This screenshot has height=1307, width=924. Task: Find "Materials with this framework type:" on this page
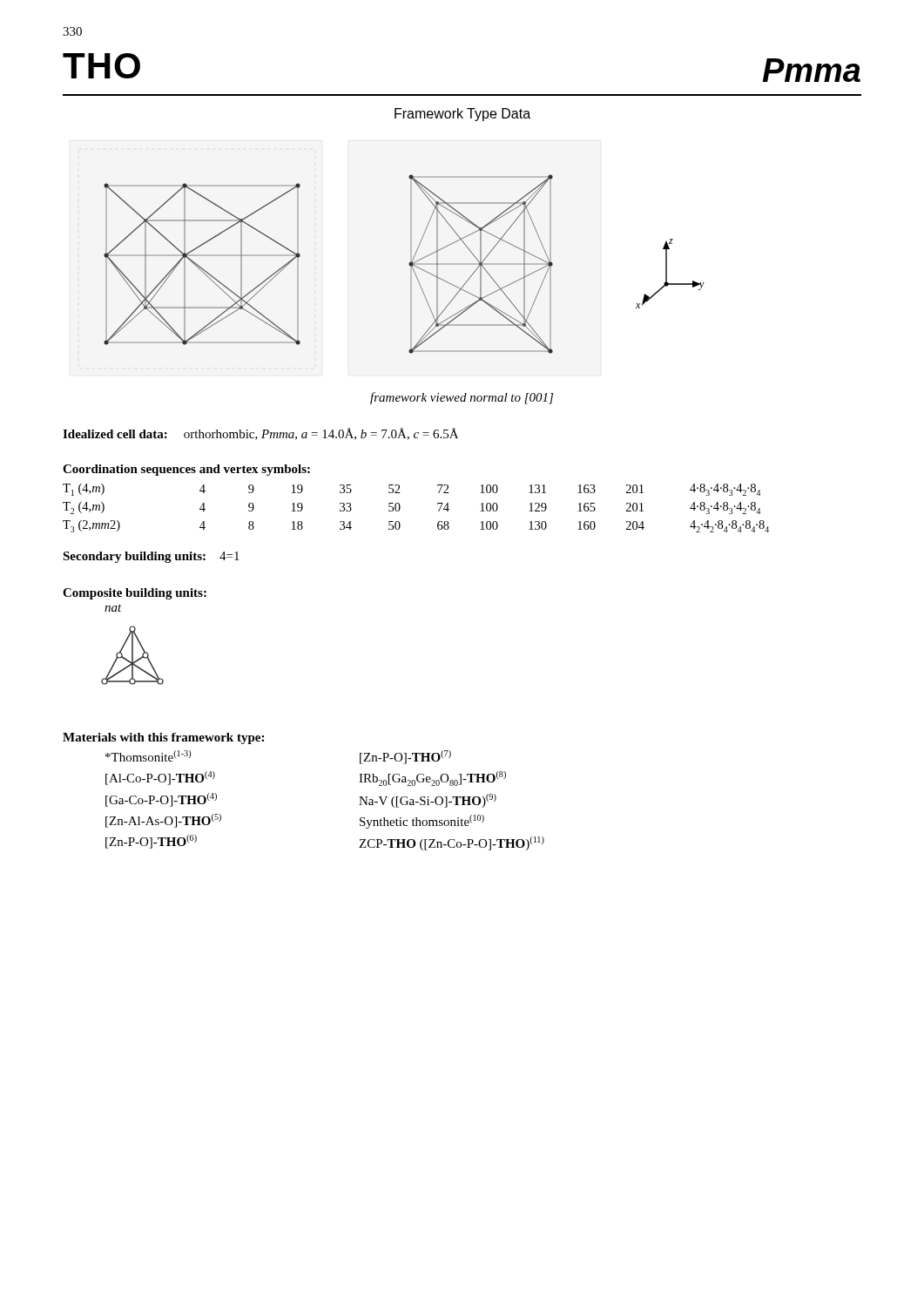click(164, 737)
